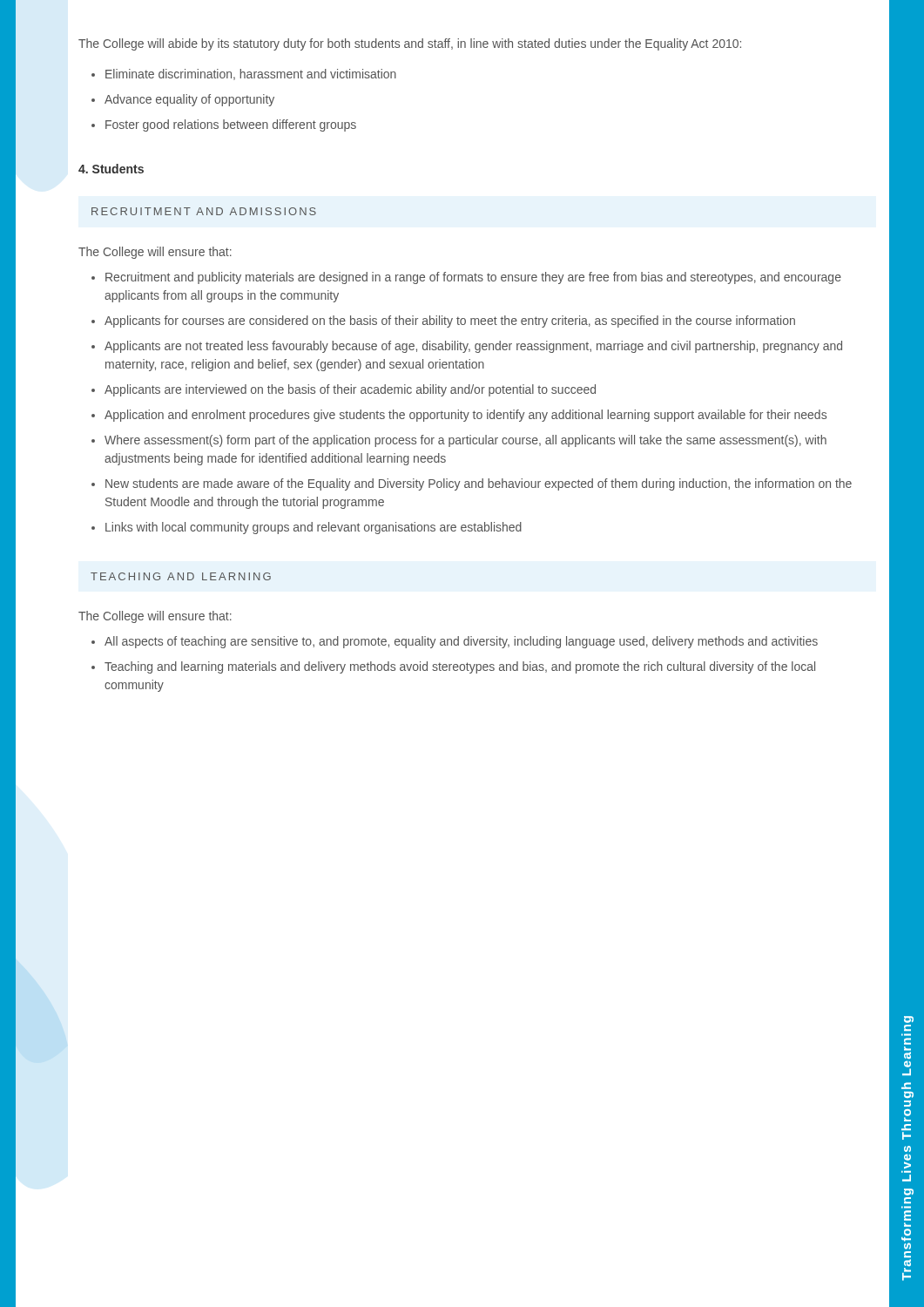924x1307 pixels.
Task: Select the list item containing "Applicants are interviewed"
Action: point(351,389)
